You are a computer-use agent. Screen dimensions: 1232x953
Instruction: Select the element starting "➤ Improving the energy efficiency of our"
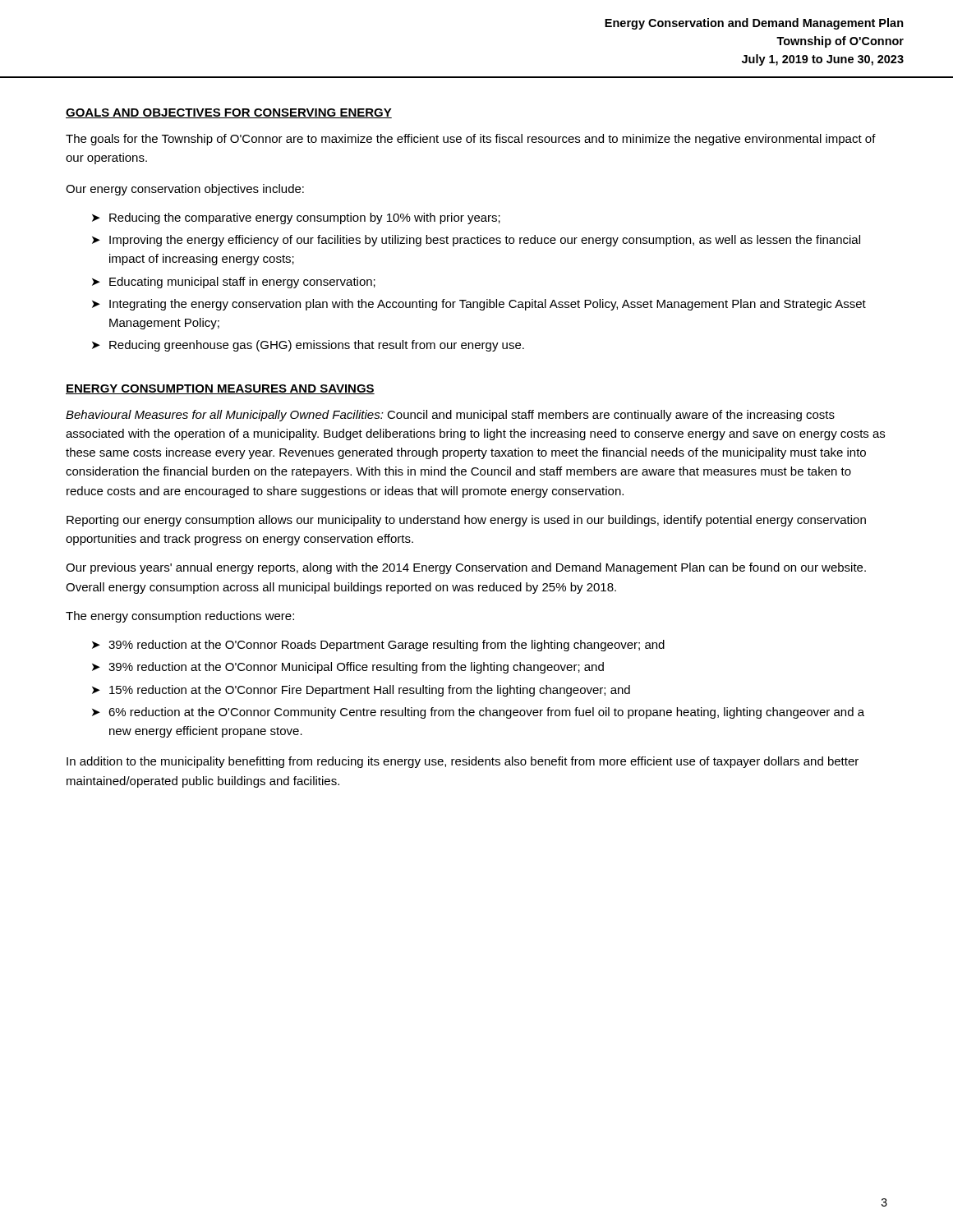pos(489,249)
